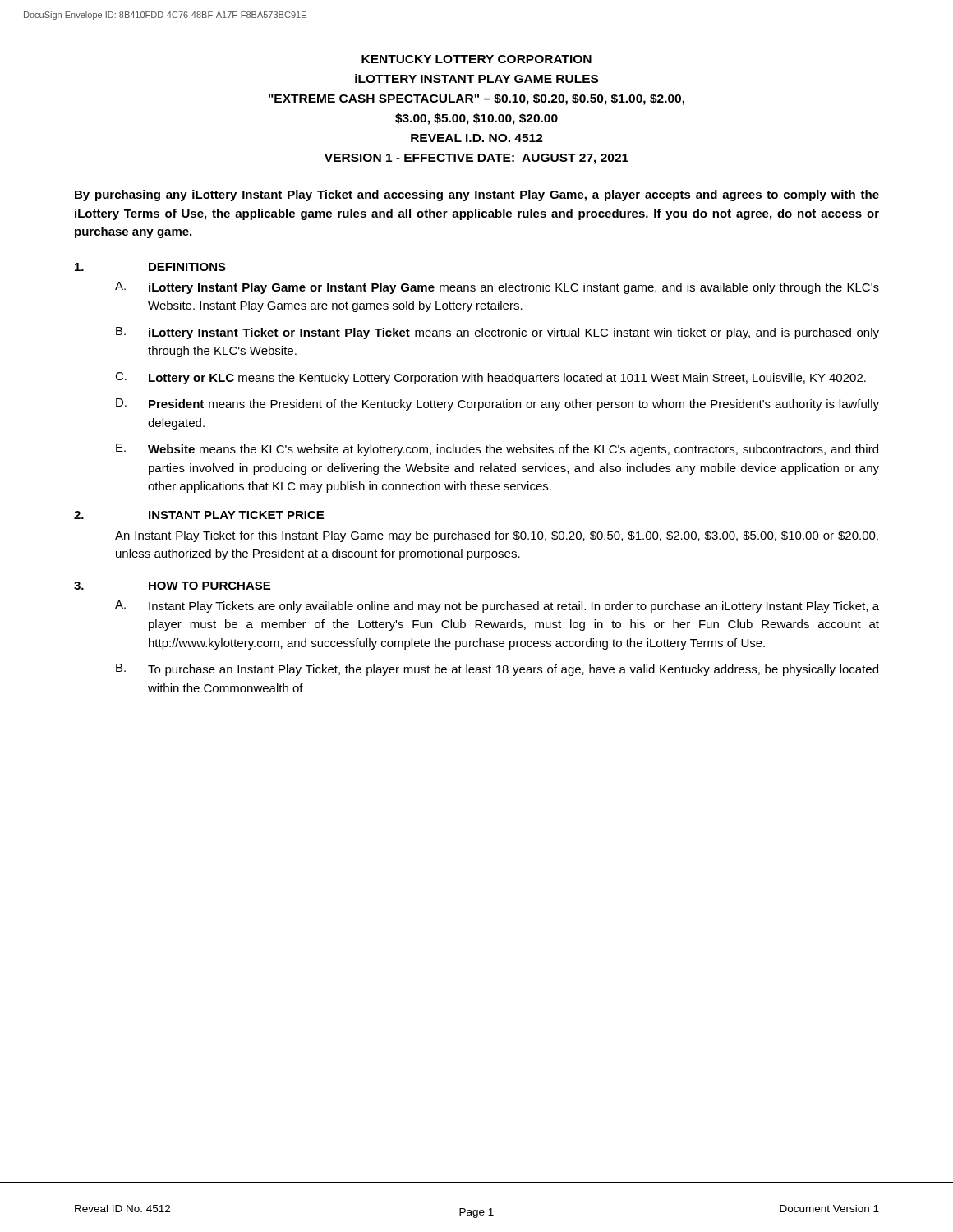
Task: Click the passage that begins "A. iLottery Instant"
Action: pyautogui.click(x=497, y=297)
